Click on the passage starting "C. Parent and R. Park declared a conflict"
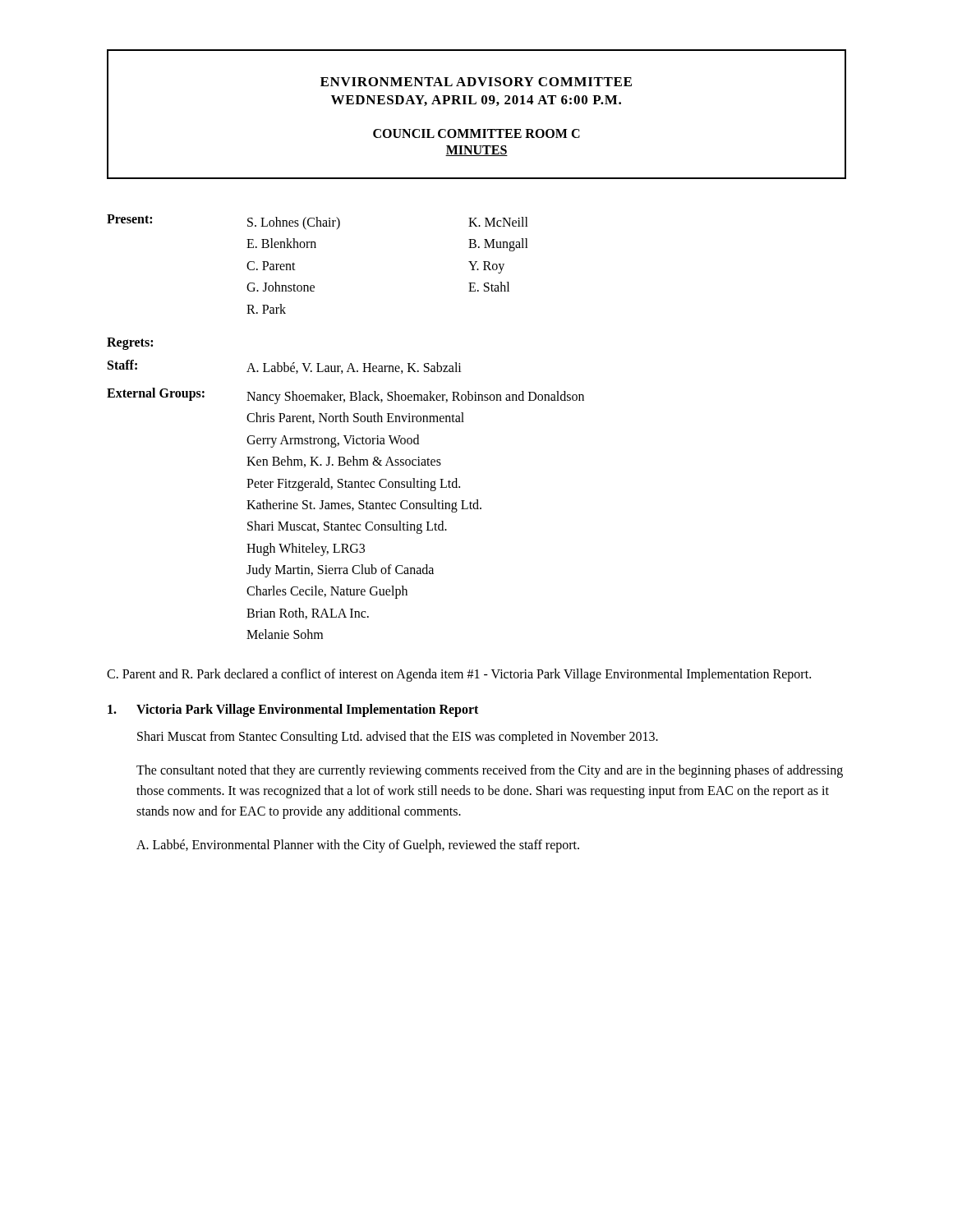953x1232 pixels. pos(459,674)
